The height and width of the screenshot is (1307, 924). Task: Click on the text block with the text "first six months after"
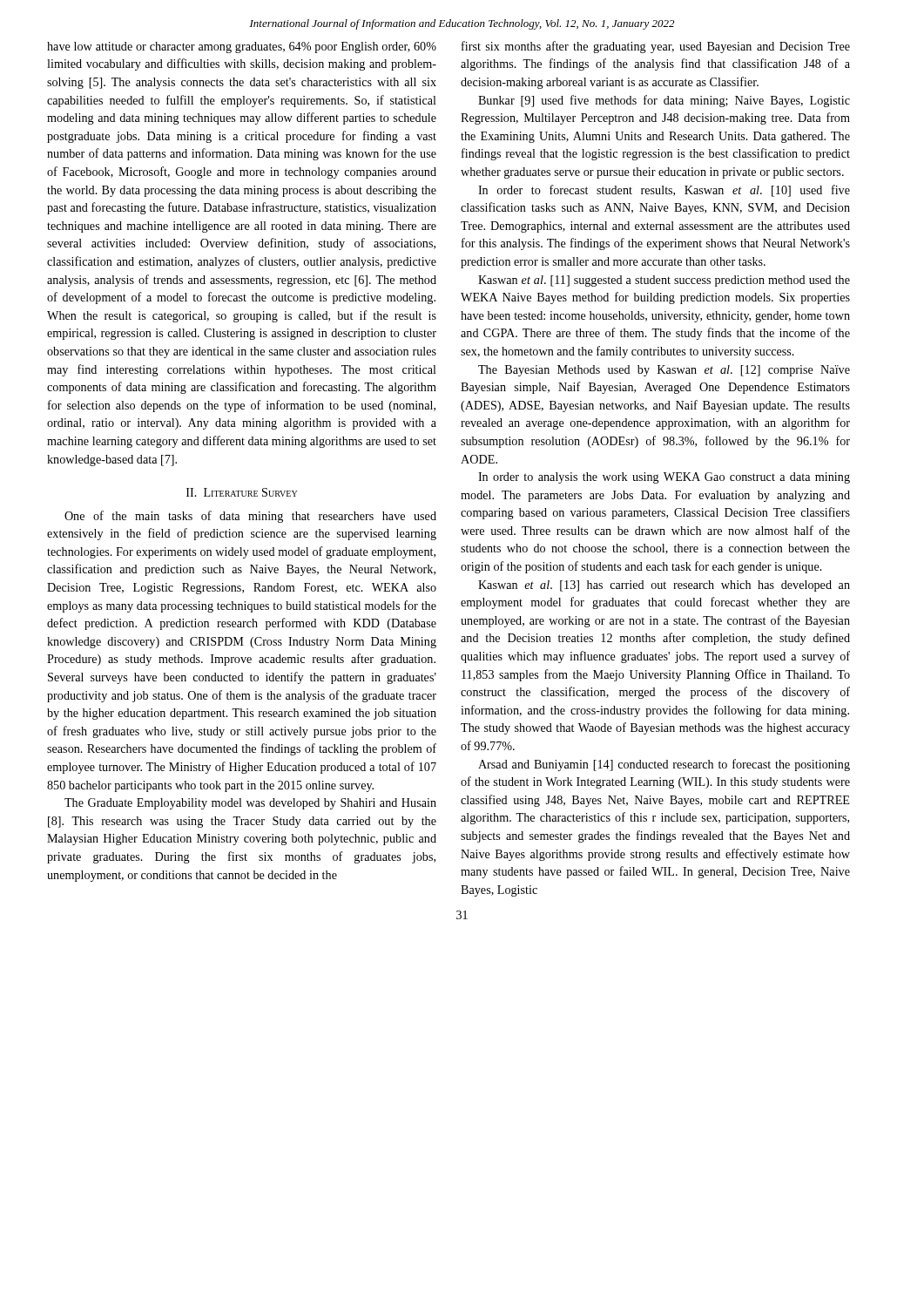(x=655, y=64)
